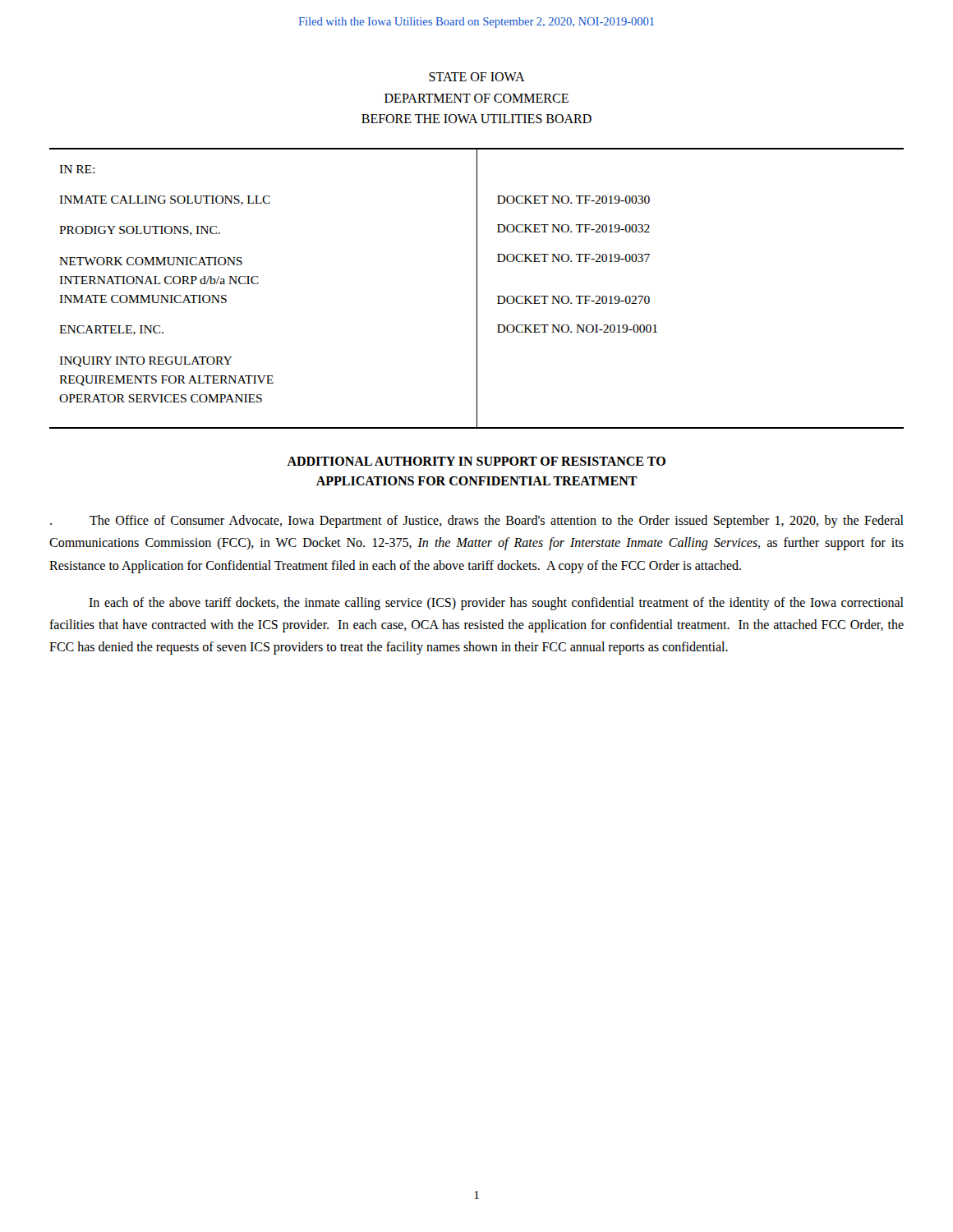Locate the block starting "In each of"

click(476, 625)
